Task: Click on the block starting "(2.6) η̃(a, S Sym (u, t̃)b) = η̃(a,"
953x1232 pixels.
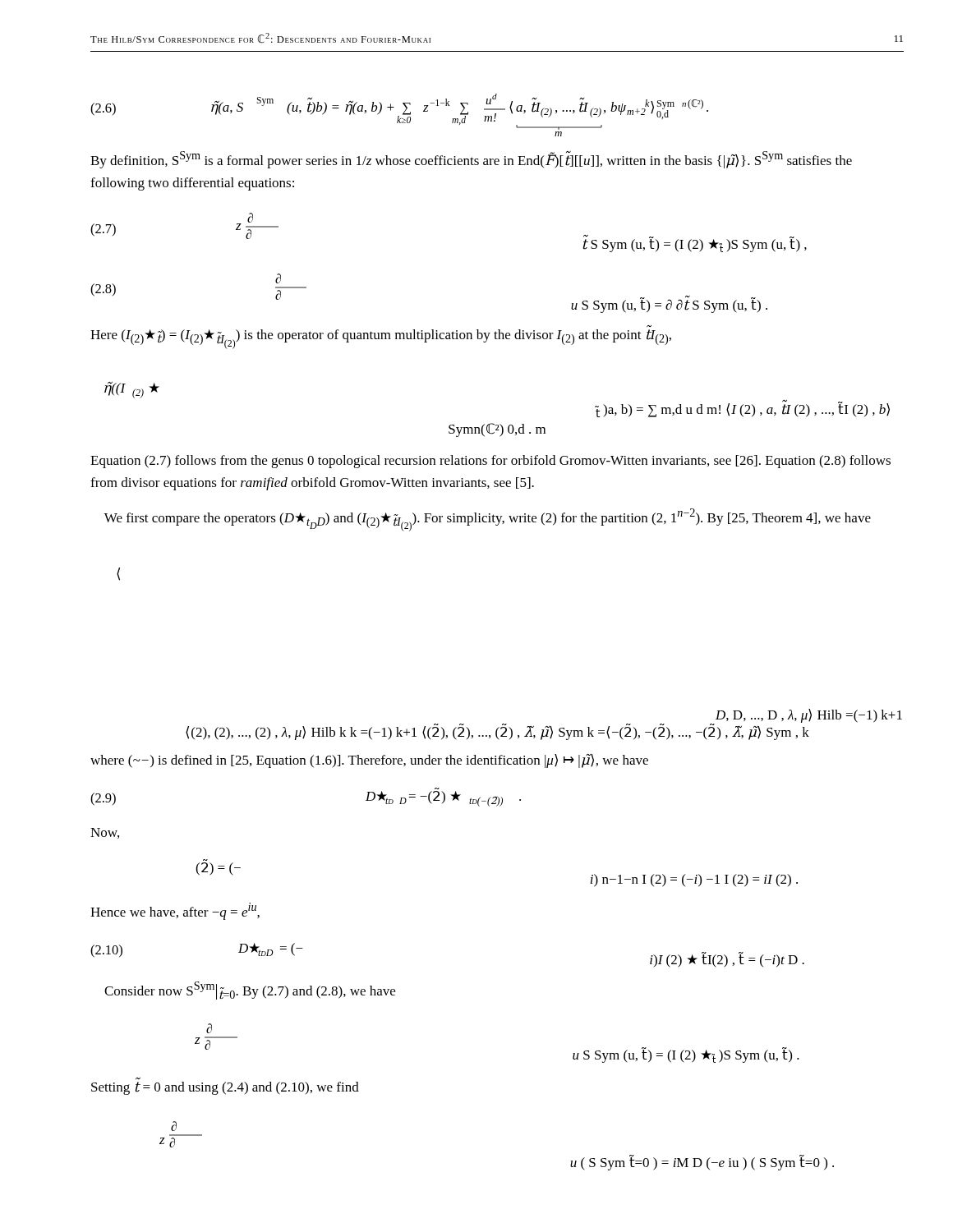Action: (x=497, y=108)
